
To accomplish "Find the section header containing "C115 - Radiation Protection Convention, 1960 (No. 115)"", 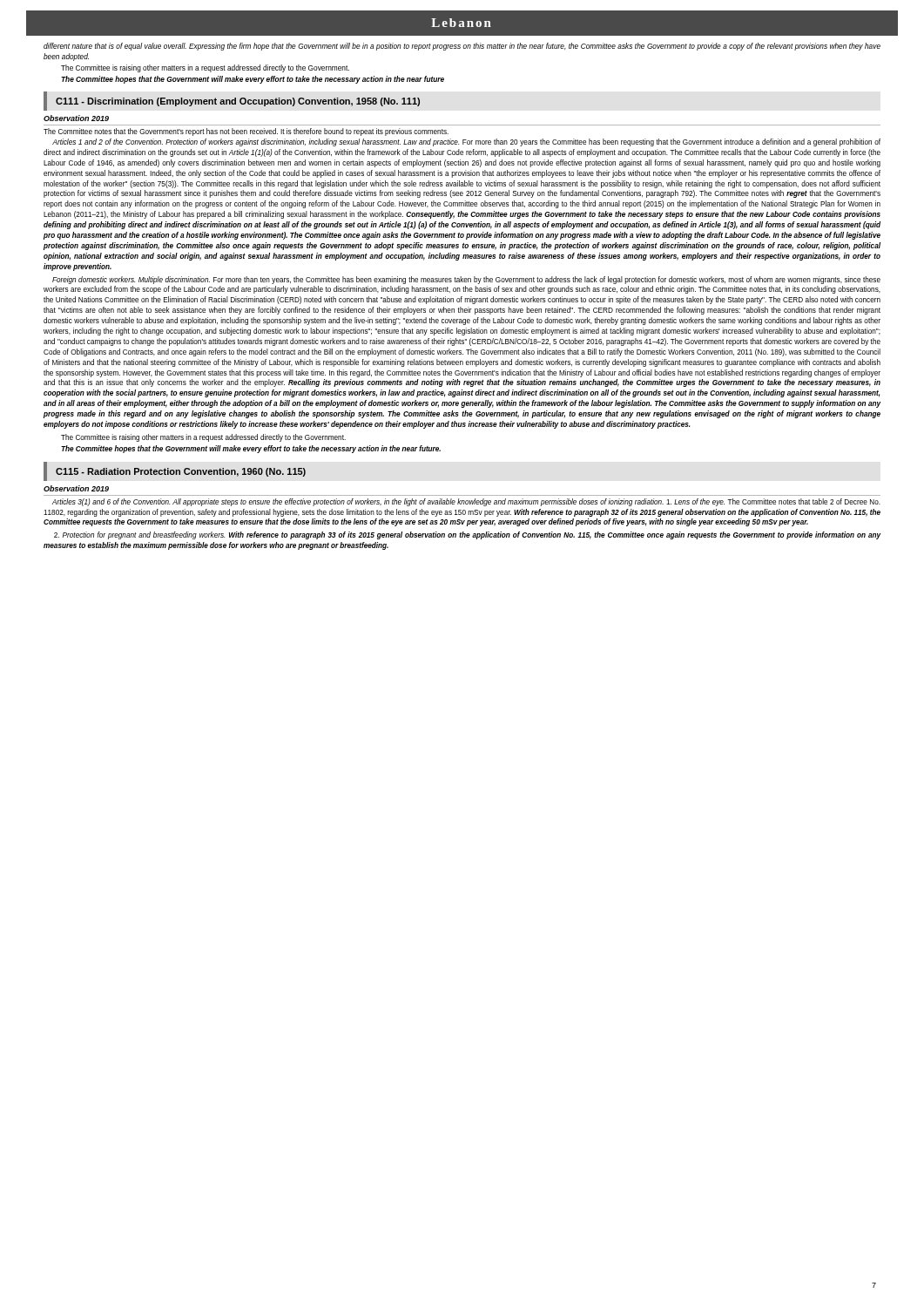I will (x=181, y=471).
